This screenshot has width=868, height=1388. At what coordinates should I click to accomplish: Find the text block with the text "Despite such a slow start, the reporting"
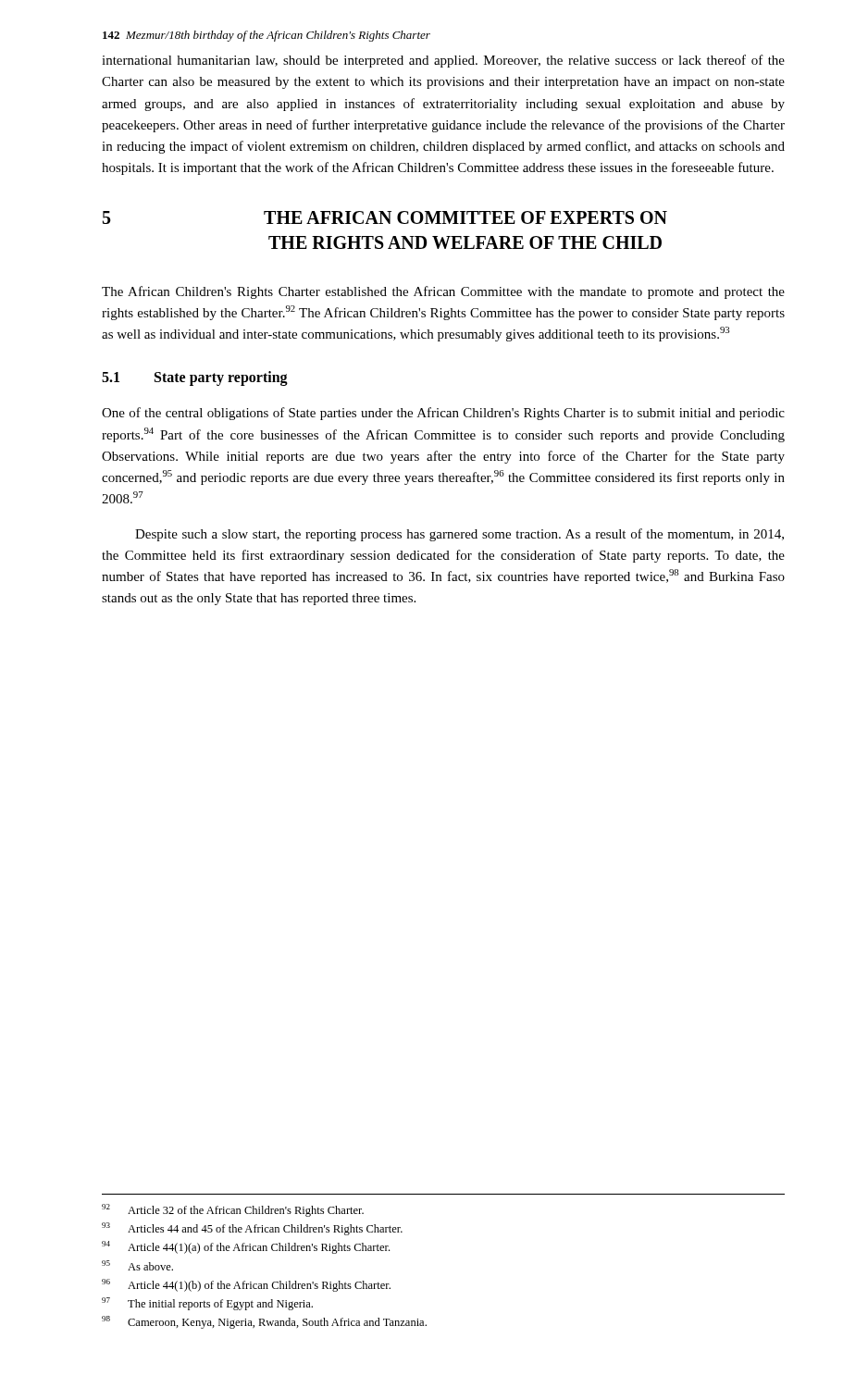[x=443, y=566]
